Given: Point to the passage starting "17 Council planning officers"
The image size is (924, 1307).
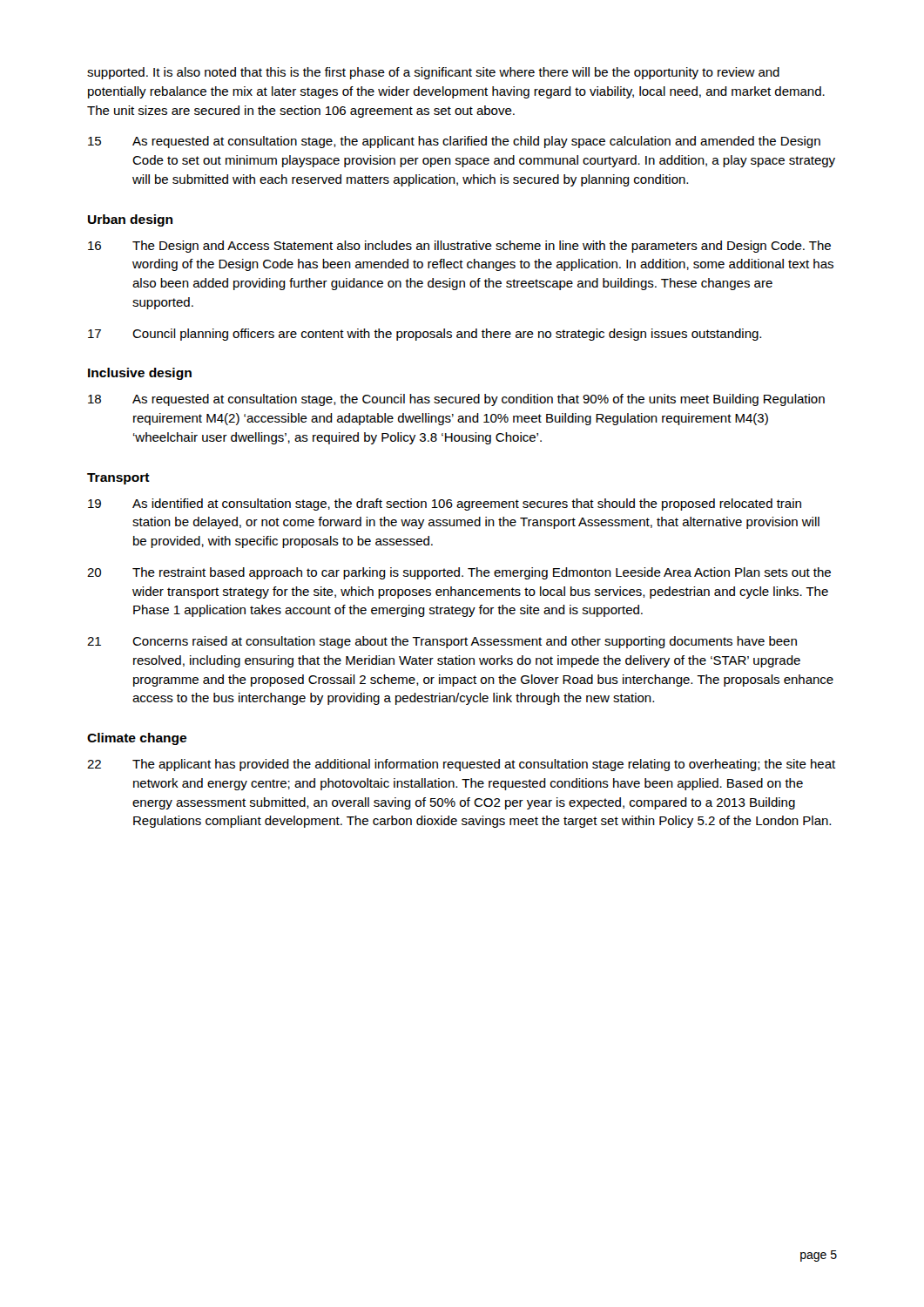Looking at the screenshot, I should 462,333.
